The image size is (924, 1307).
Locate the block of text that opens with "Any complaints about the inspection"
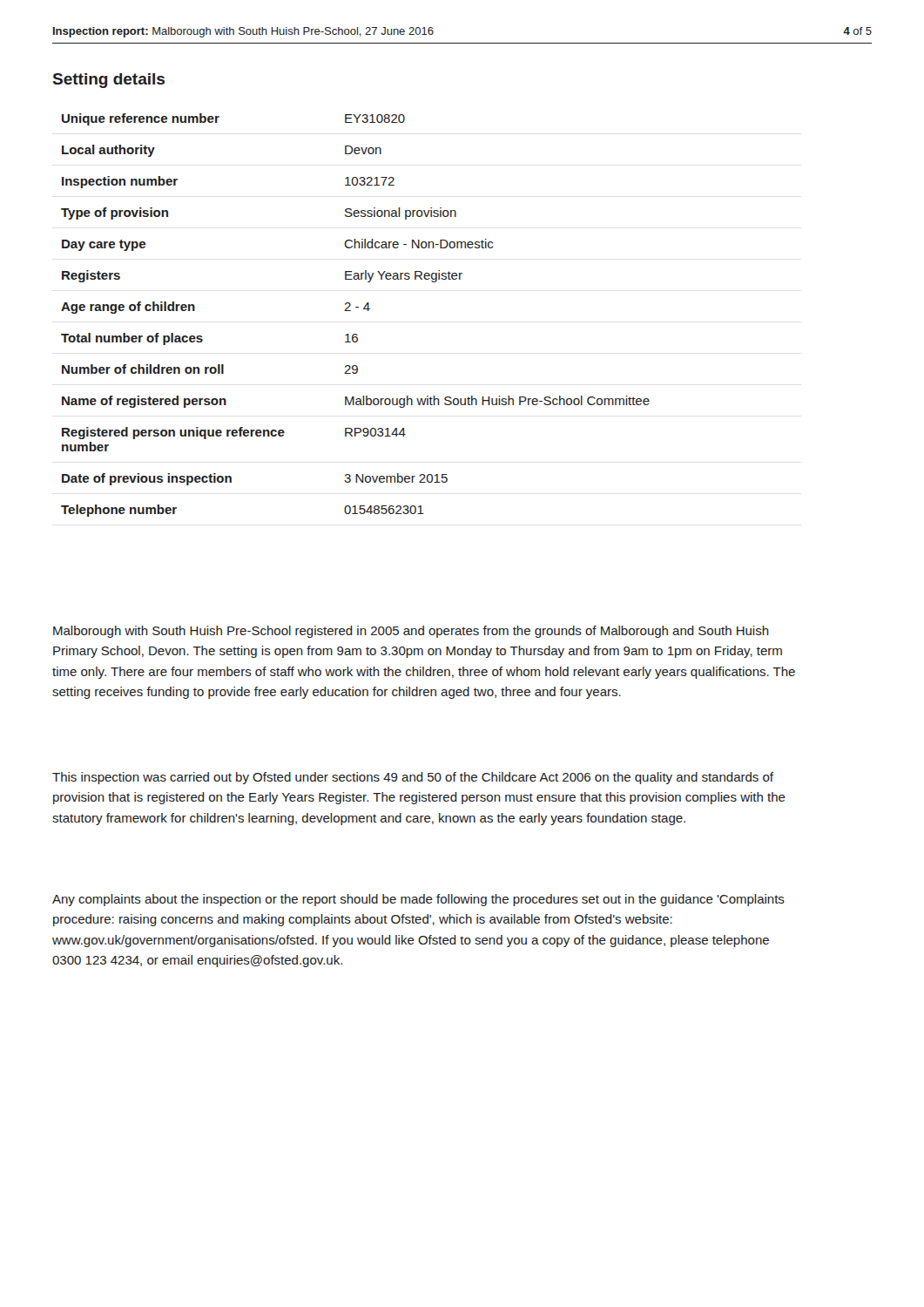(418, 929)
